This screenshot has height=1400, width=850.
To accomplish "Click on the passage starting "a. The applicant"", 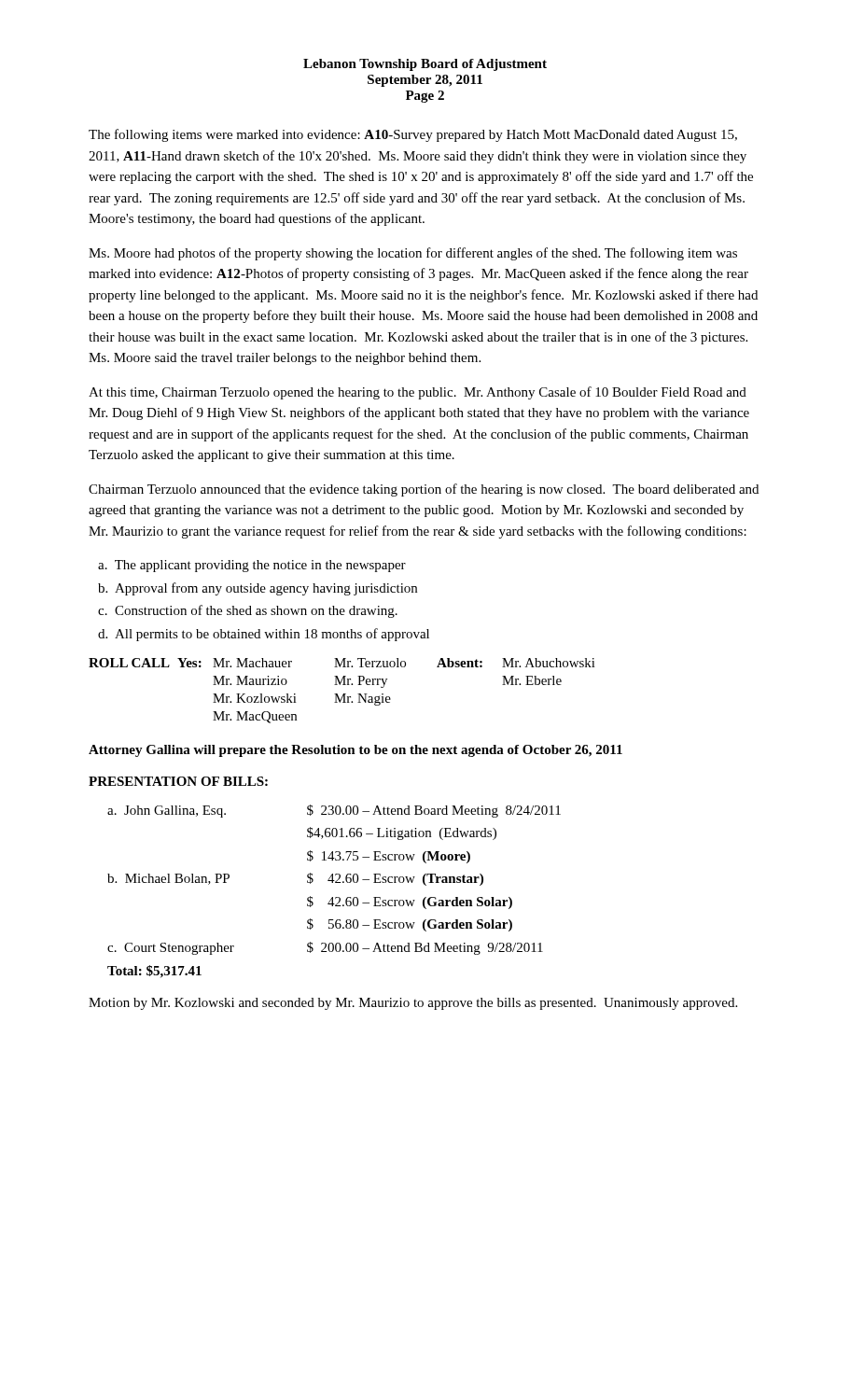I will tap(252, 565).
